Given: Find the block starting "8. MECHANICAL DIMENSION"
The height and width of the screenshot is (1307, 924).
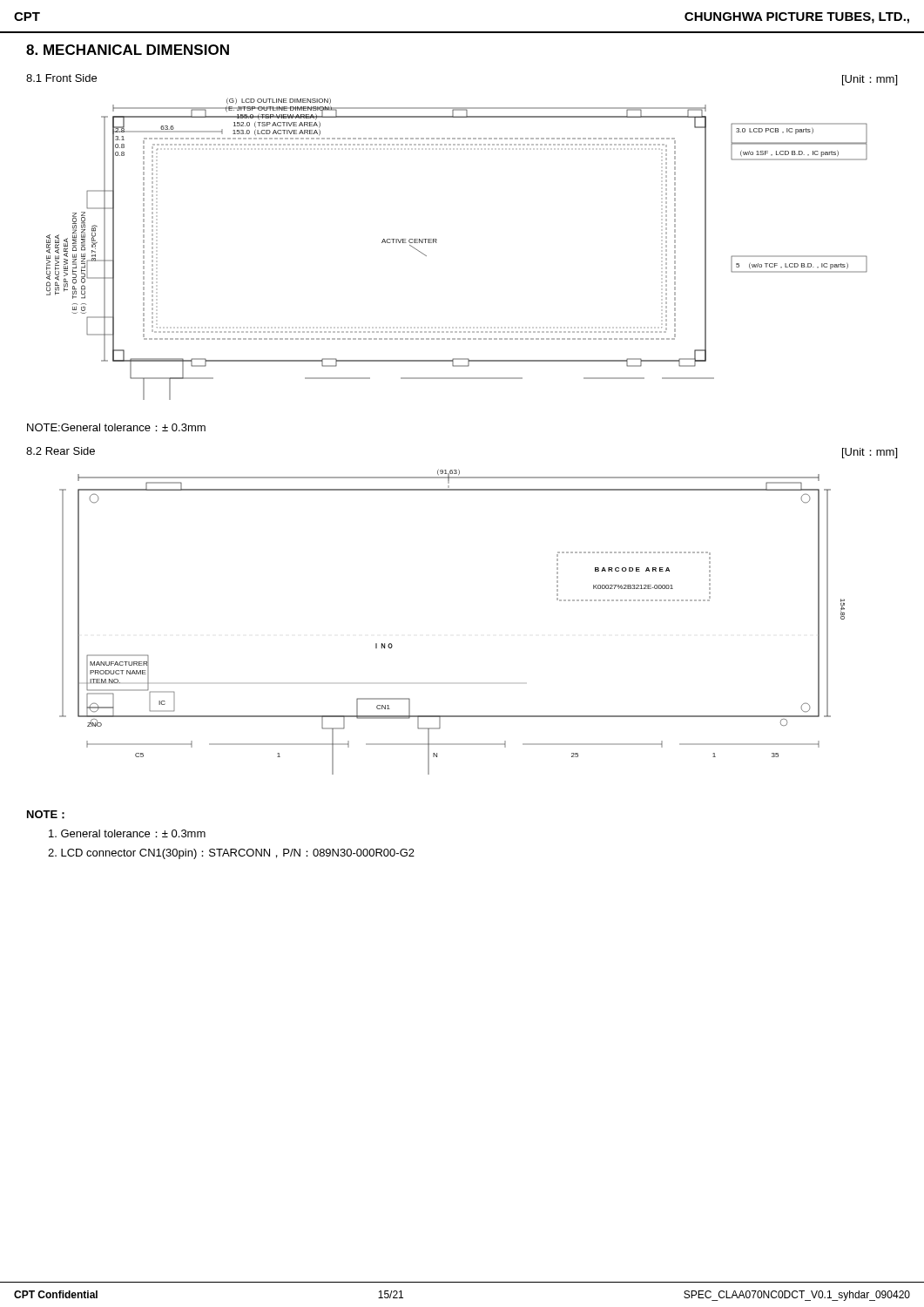Looking at the screenshot, I should coord(128,50).
